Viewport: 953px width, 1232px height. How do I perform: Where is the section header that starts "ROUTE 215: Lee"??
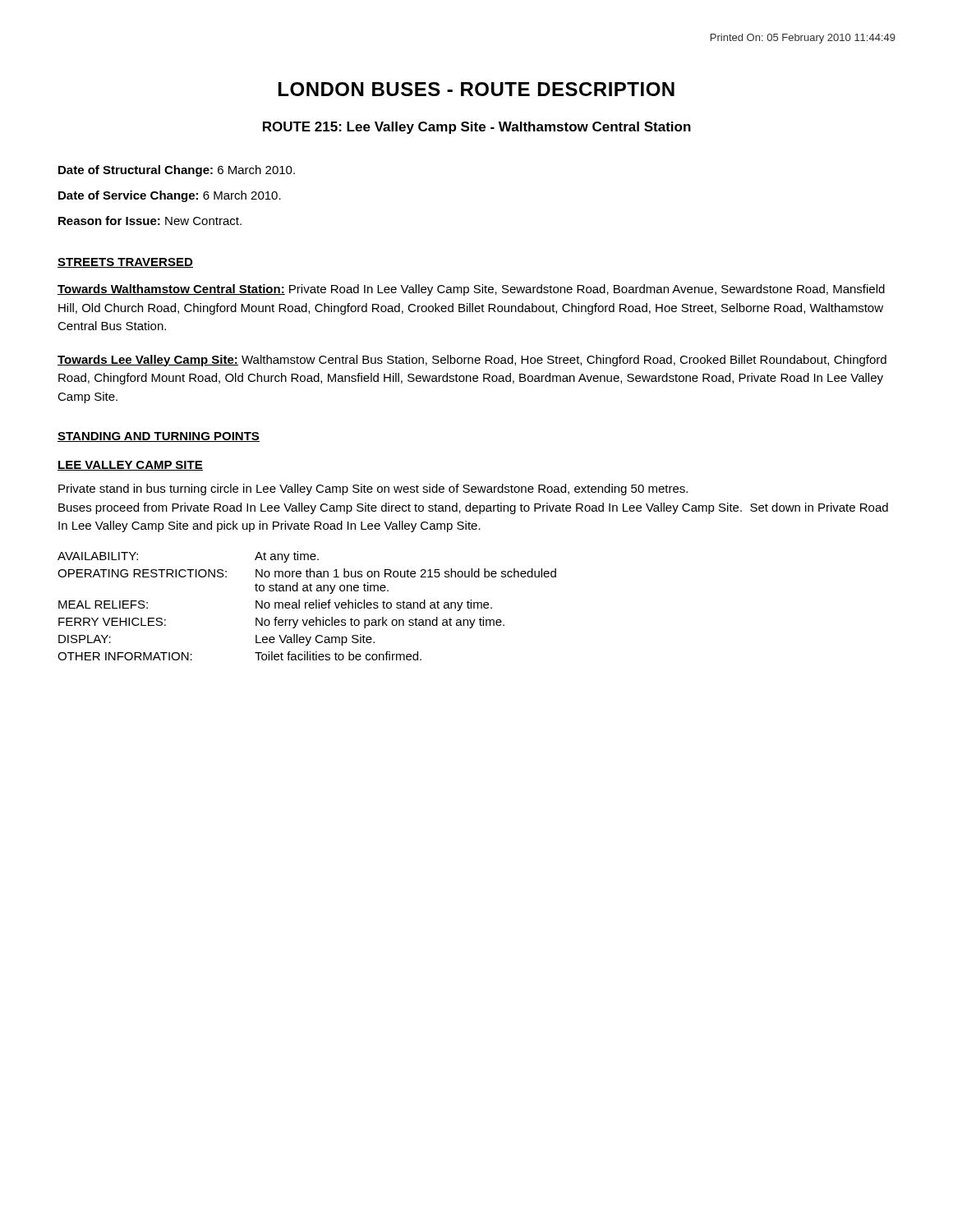[x=476, y=127]
